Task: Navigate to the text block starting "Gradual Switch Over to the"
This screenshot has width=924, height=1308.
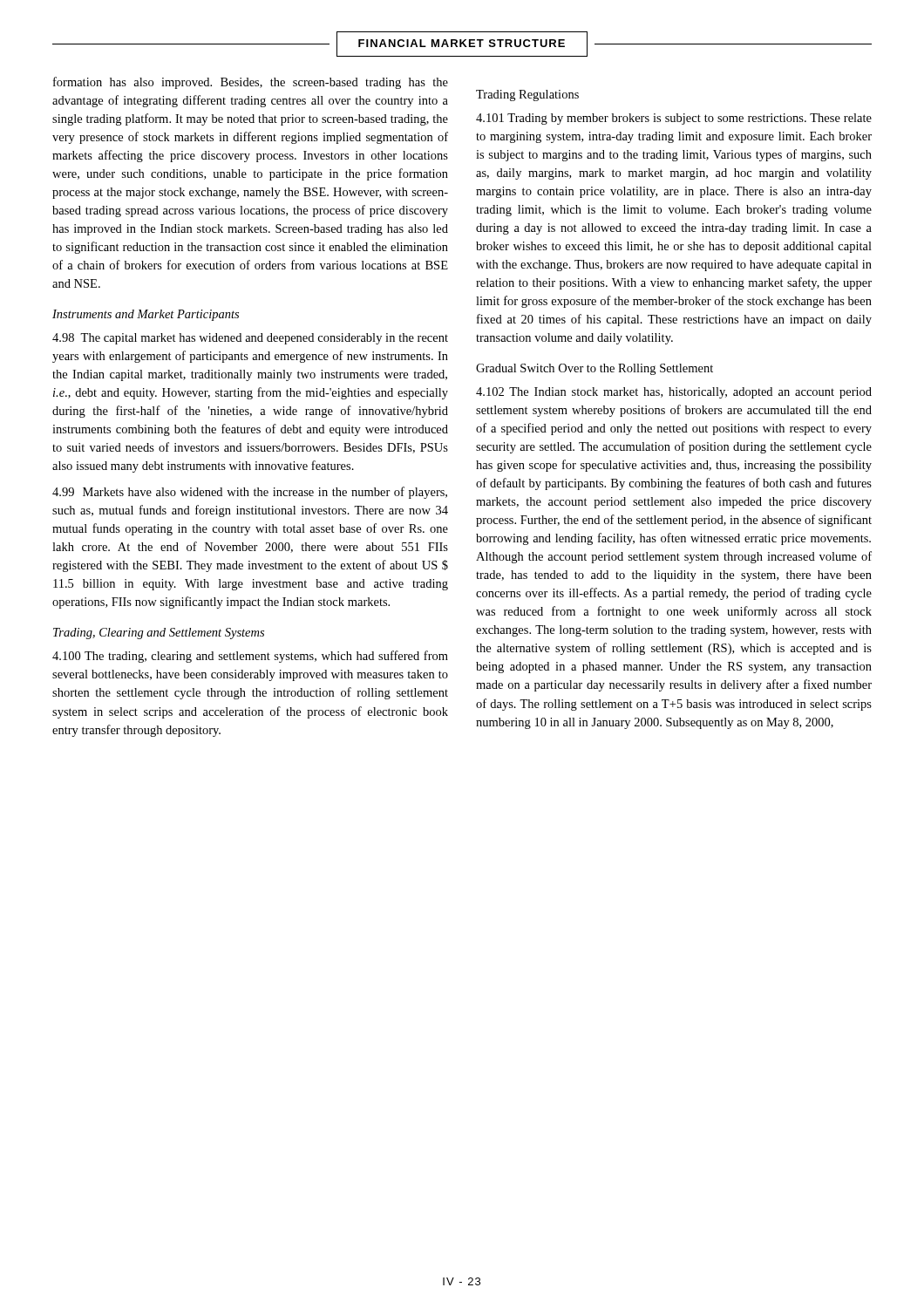Action: [x=674, y=369]
